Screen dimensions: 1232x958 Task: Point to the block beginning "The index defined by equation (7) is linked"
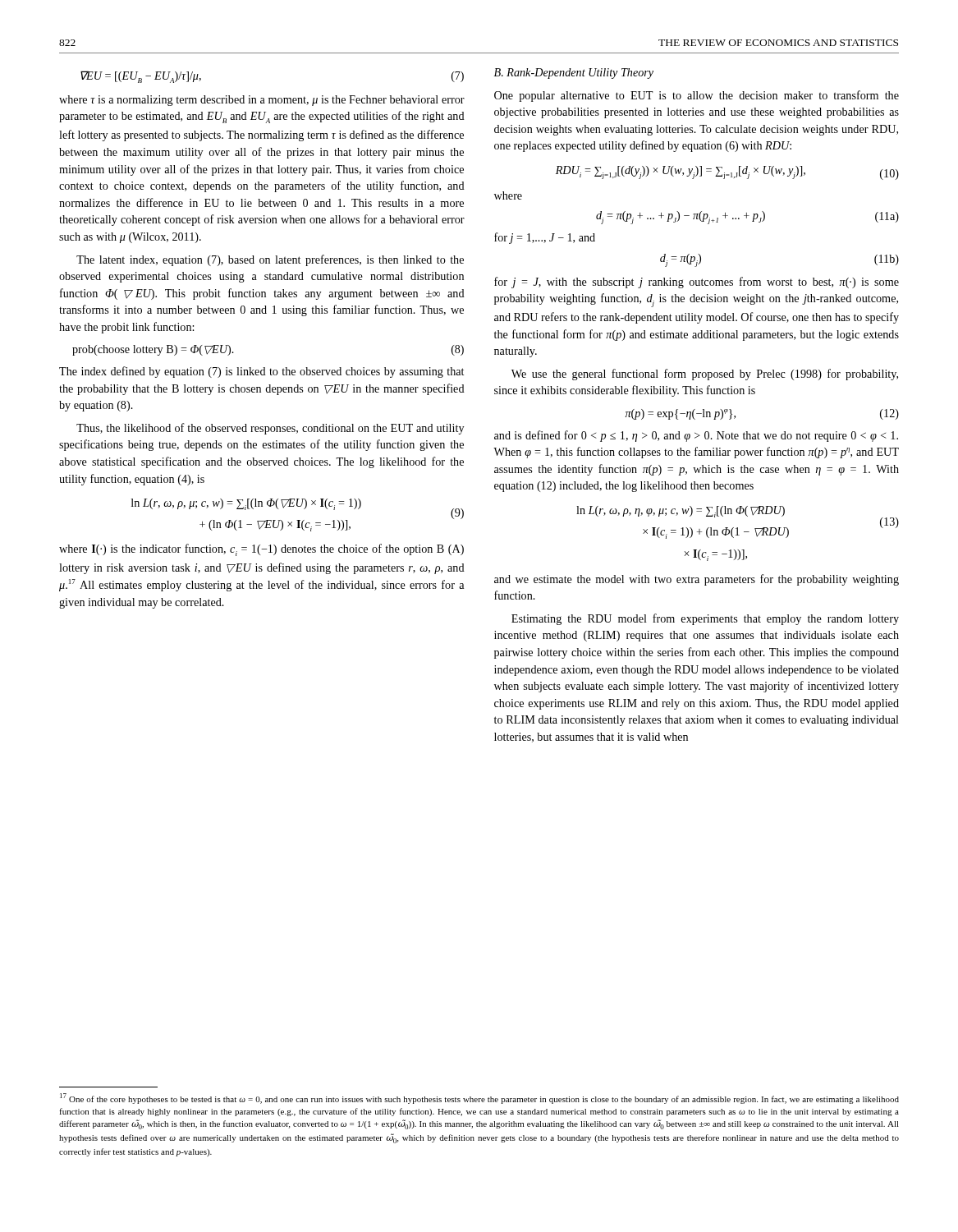click(262, 425)
